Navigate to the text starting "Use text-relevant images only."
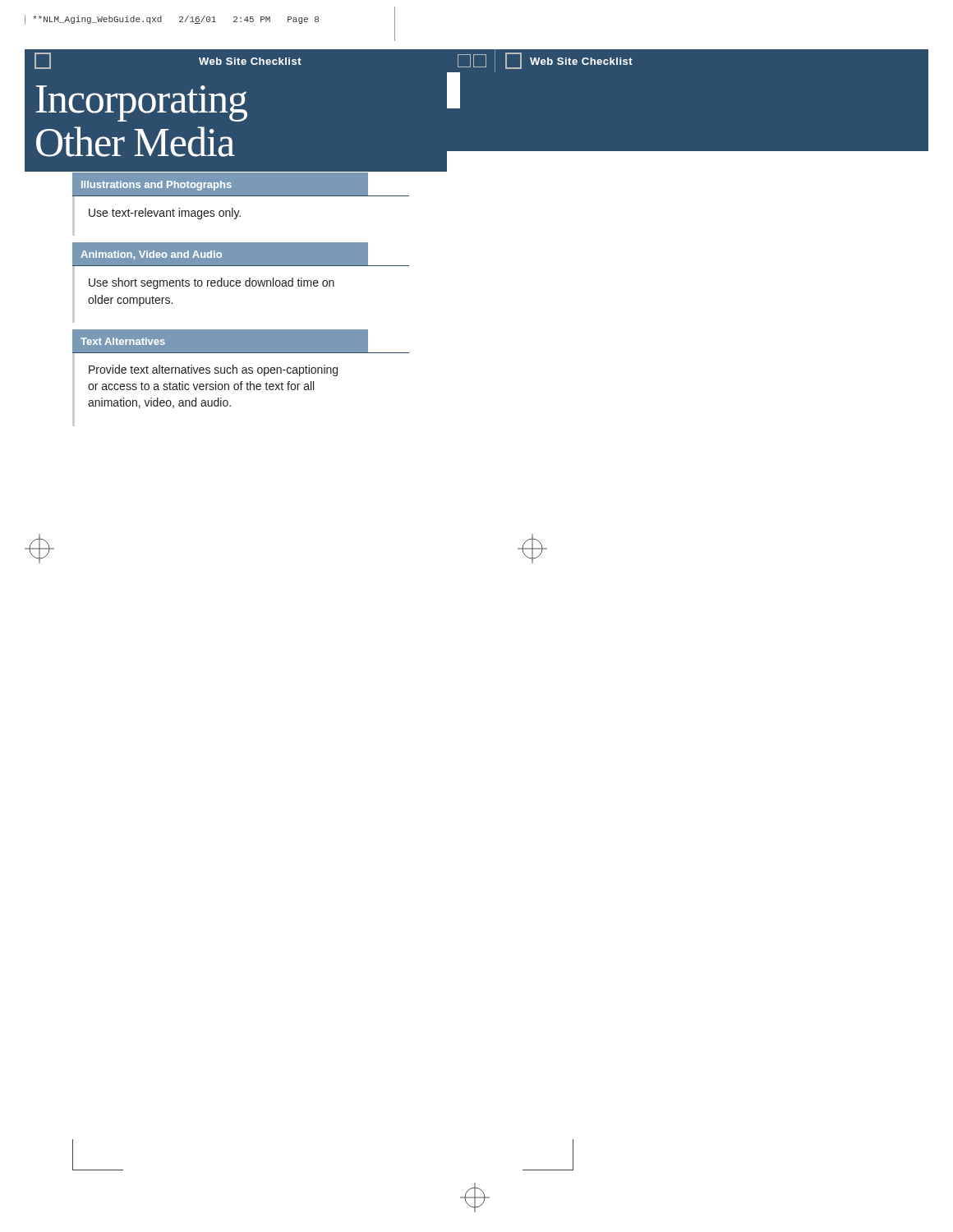Viewport: 953px width, 1232px height. click(165, 213)
